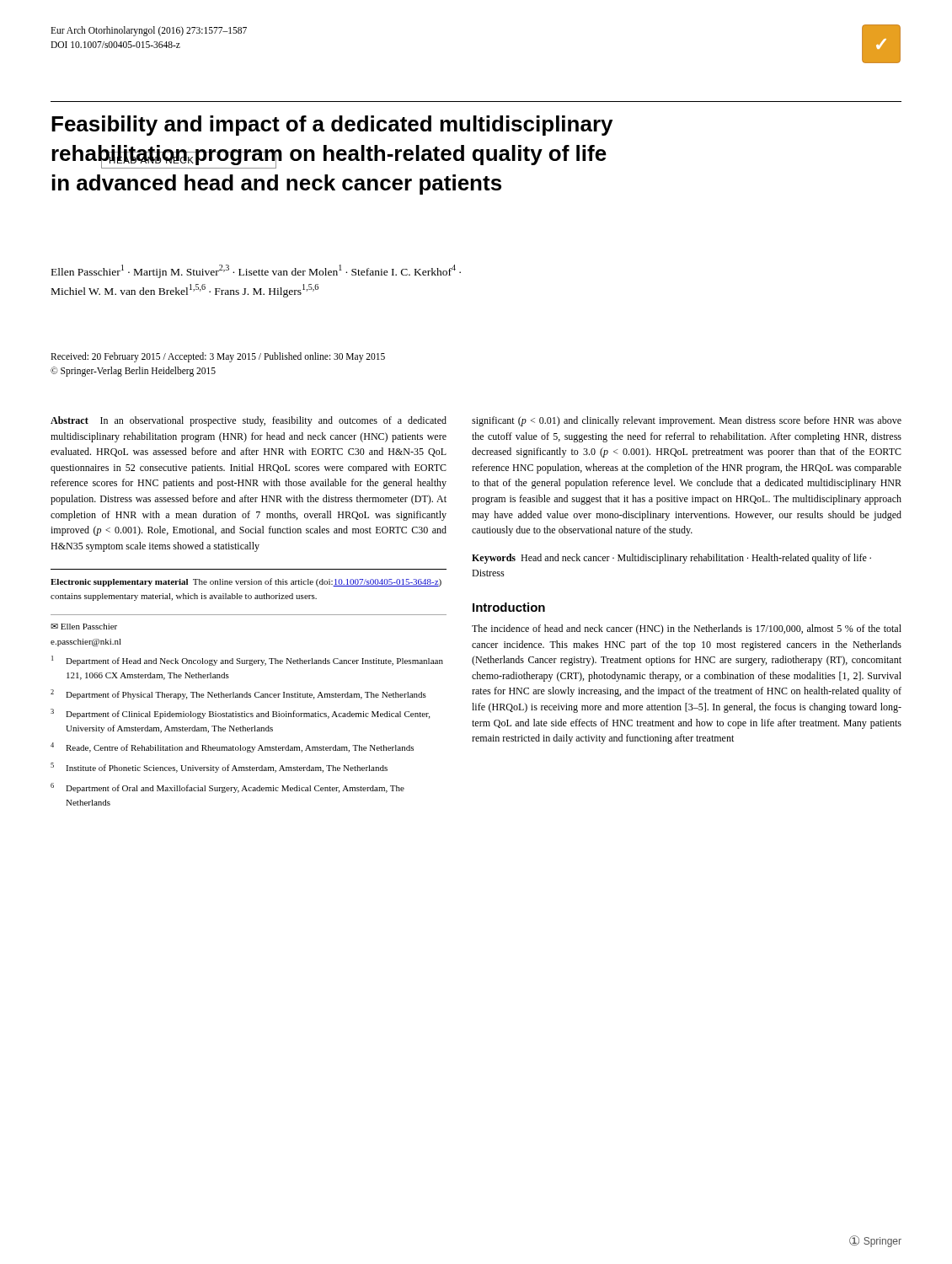Point to the block beginning "5 Institute of Phonetic Sciences, University of"
952x1264 pixels.
[x=219, y=769]
